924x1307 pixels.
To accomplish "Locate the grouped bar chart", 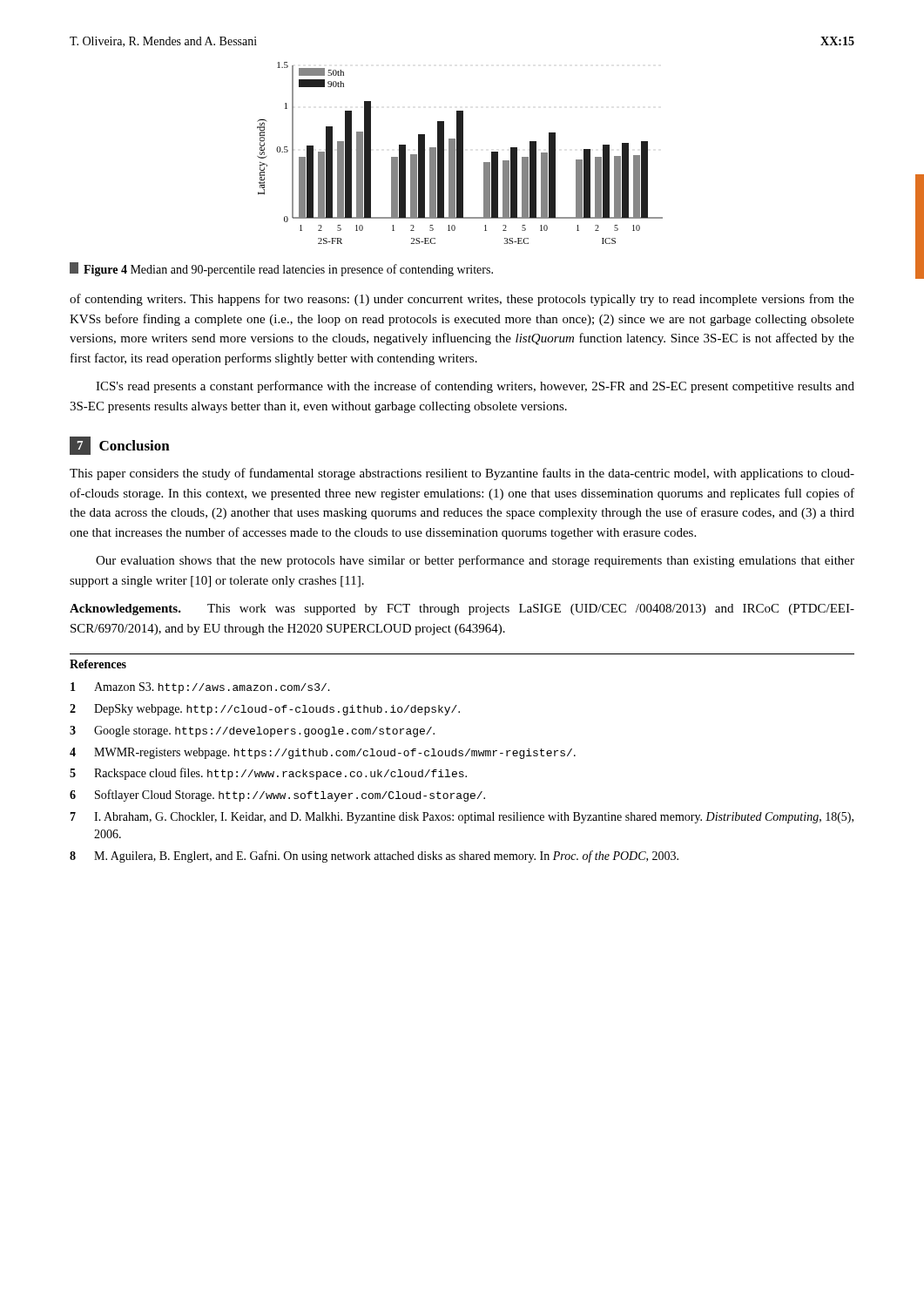I will [x=462, y=157].
